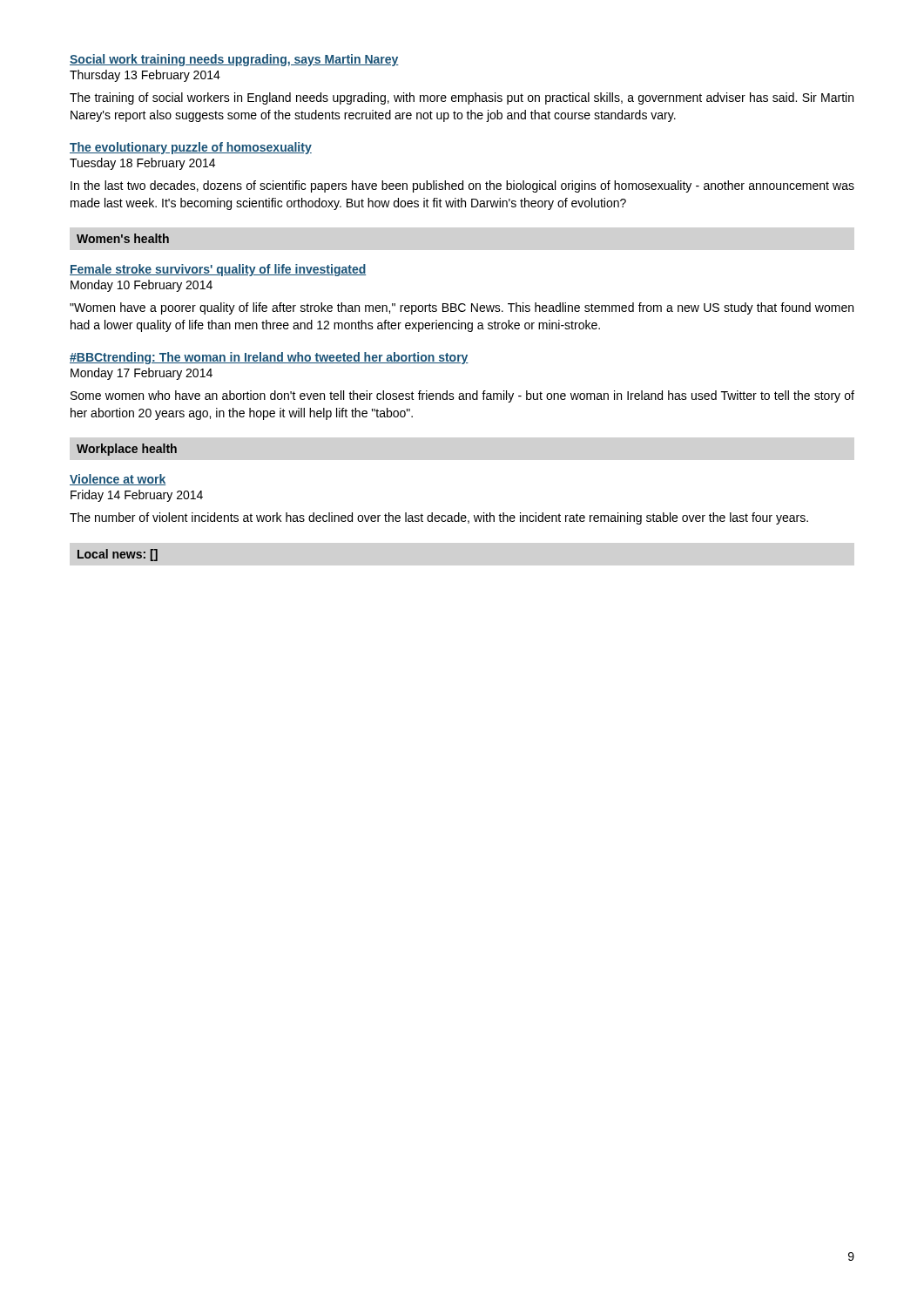The height and width of the screenshot is (1307, 924).
Task: Find the passage starting "Friday 14 February 2014"
Action: (x=136, y=495)
